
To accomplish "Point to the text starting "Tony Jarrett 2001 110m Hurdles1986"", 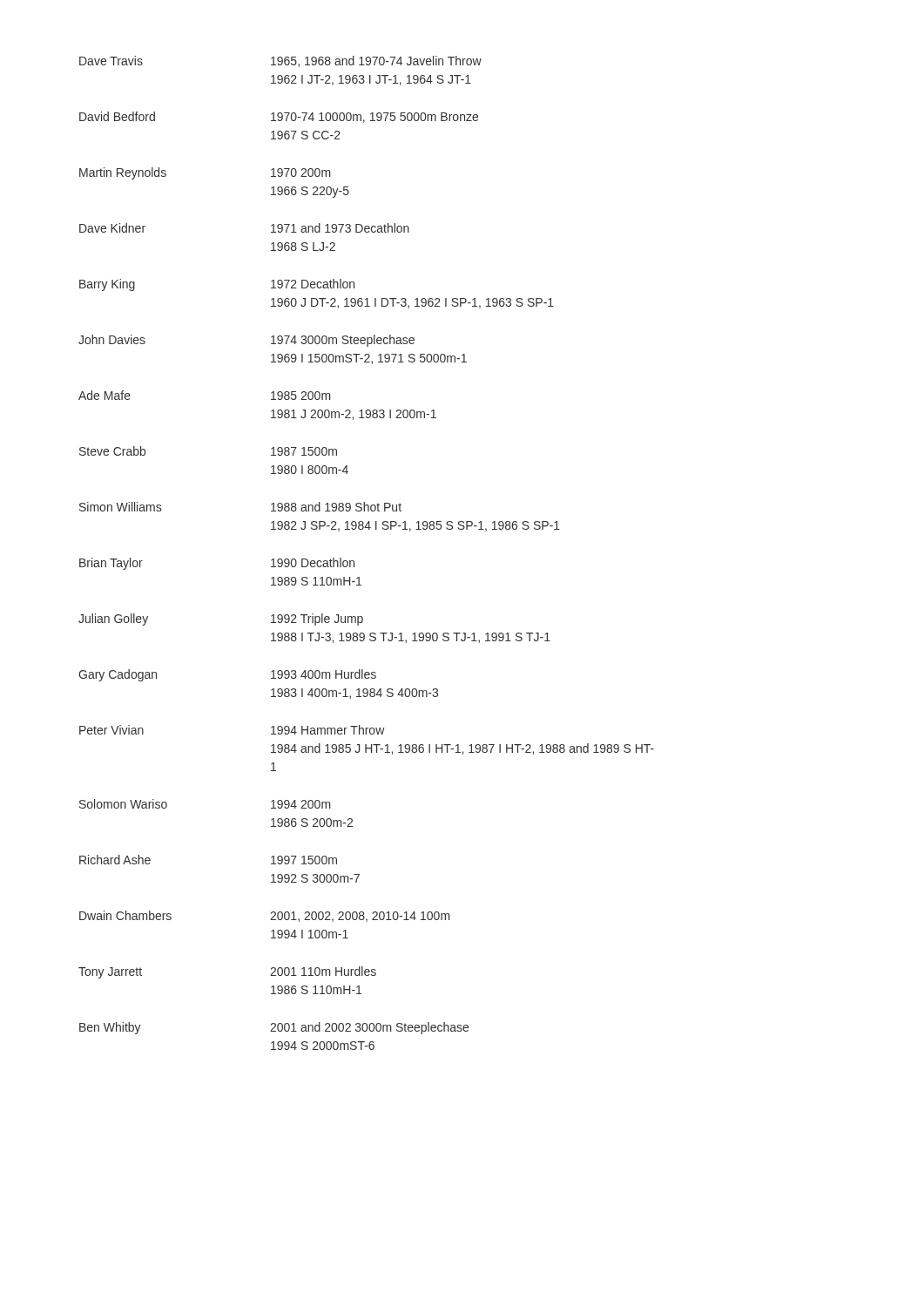I will coord(112,972).
